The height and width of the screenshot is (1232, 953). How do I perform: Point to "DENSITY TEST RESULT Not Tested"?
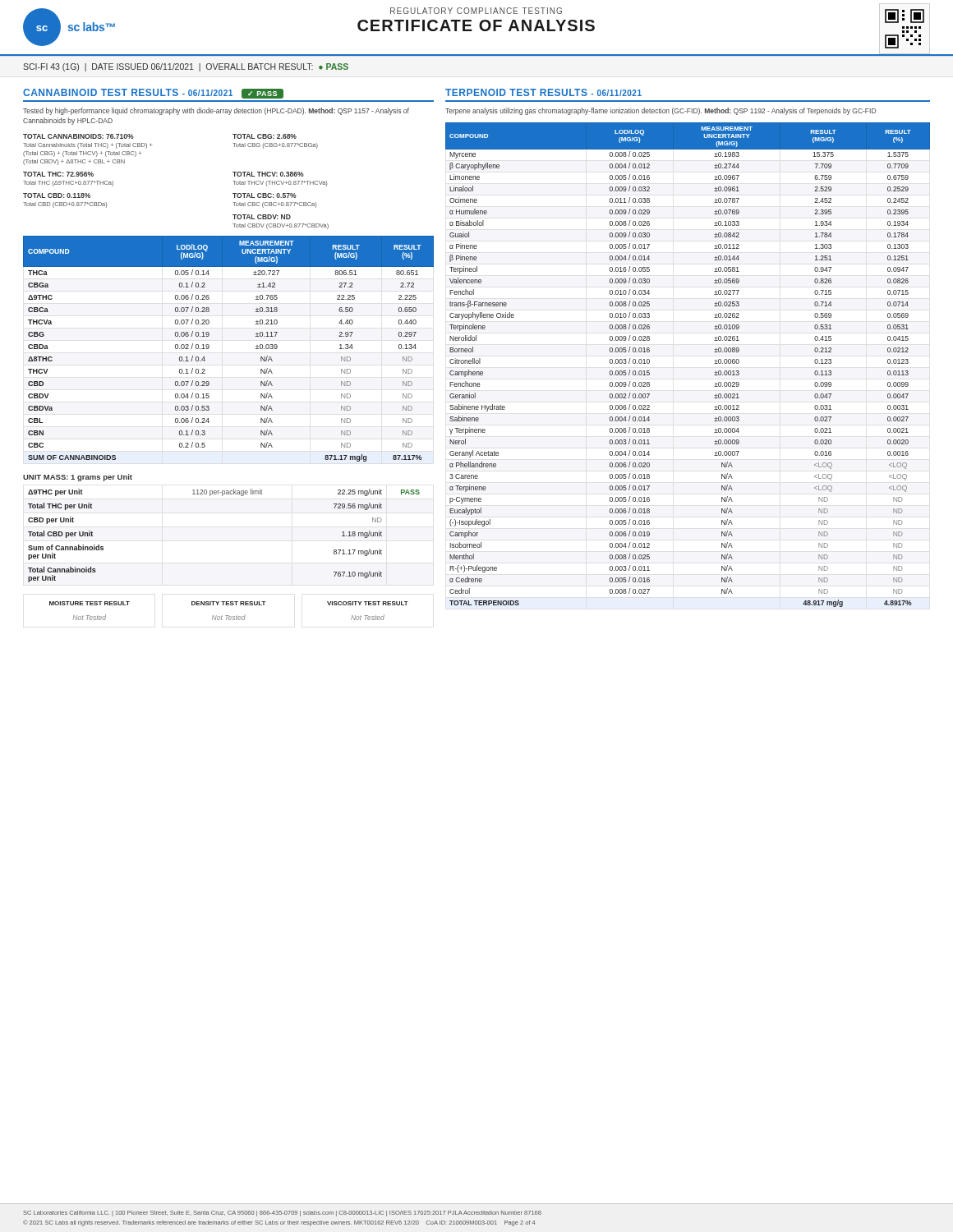(228, 610)
